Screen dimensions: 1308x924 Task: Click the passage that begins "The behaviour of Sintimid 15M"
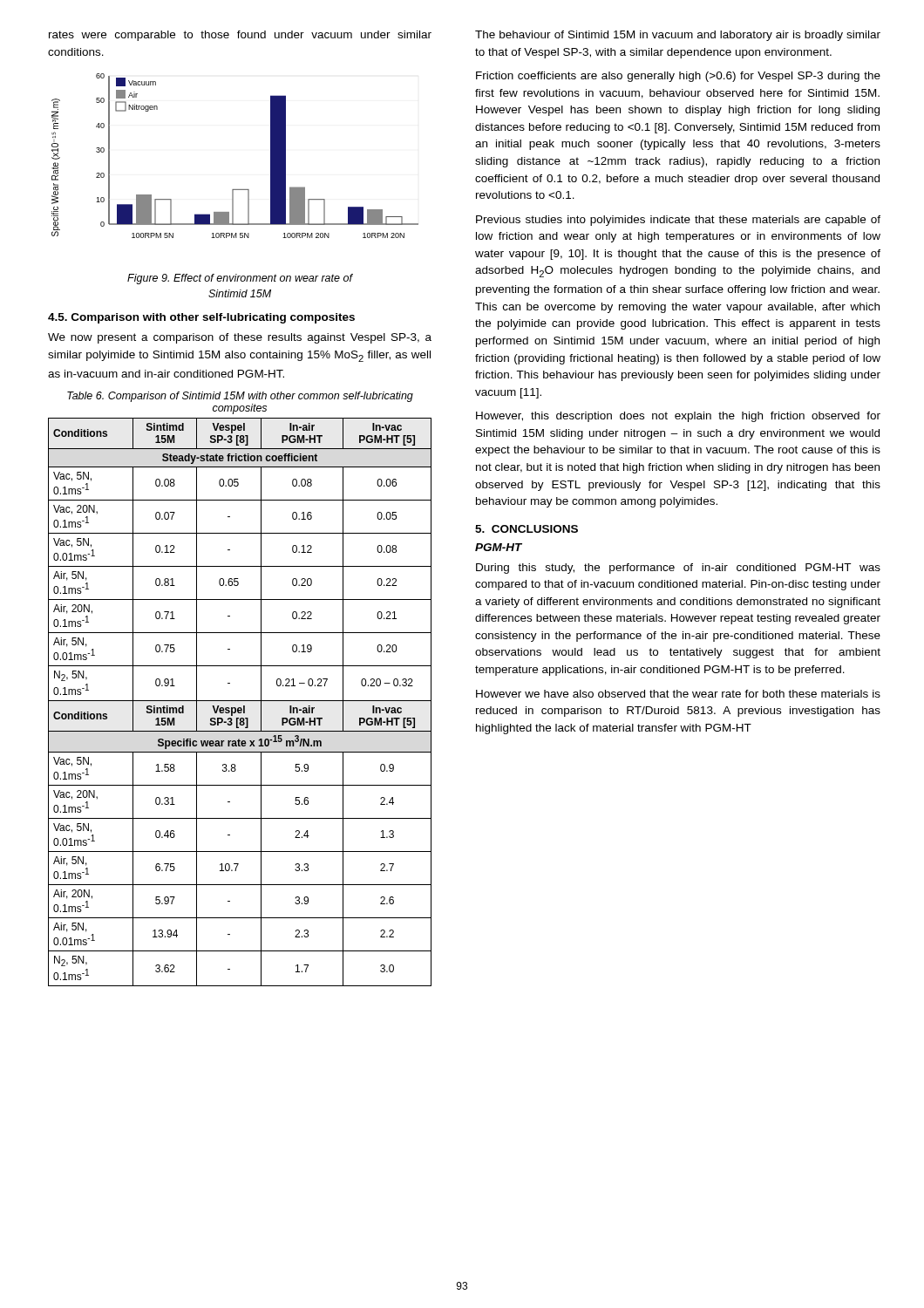[x=678, y=43]
